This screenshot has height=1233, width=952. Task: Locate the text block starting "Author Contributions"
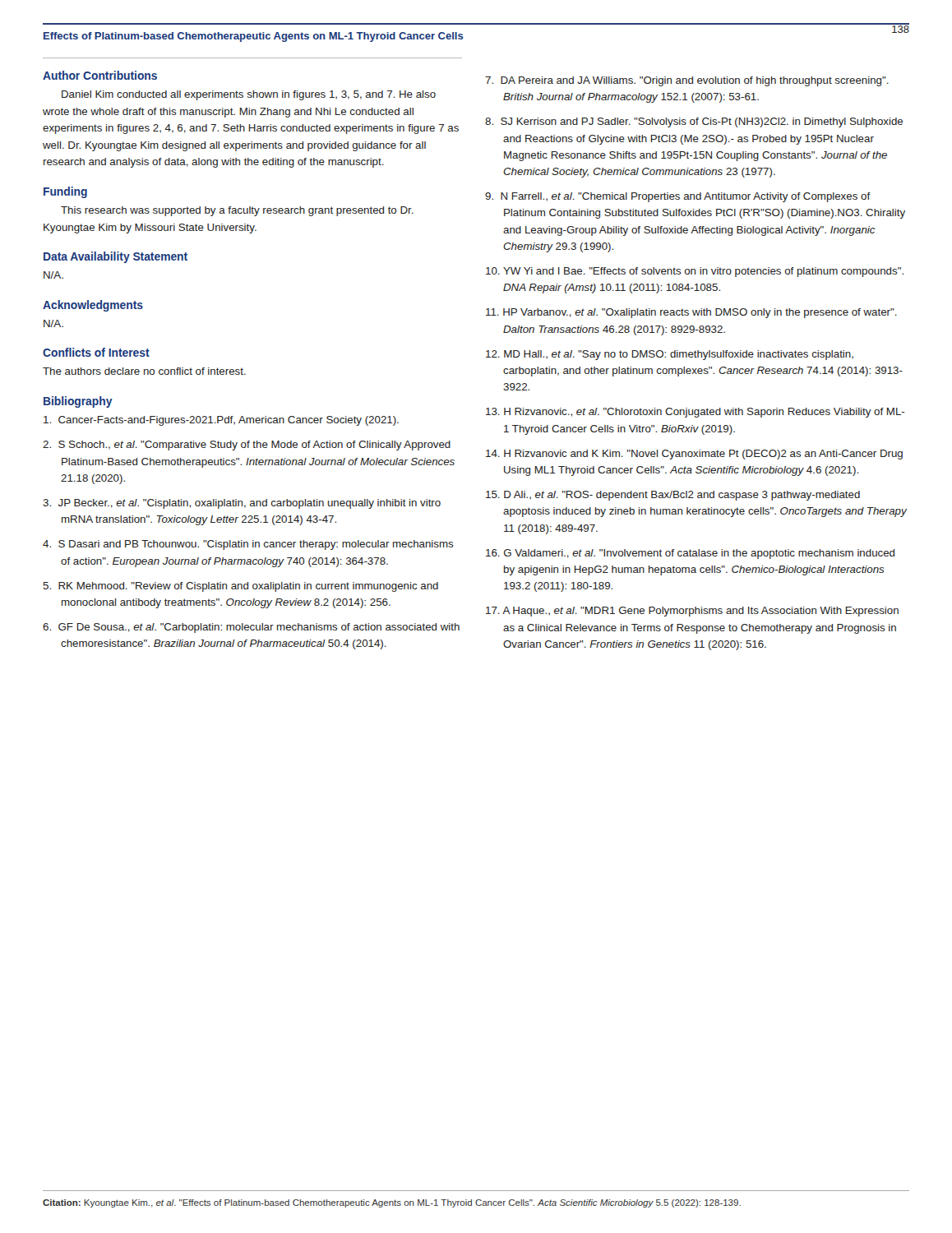tap(100, 76)
